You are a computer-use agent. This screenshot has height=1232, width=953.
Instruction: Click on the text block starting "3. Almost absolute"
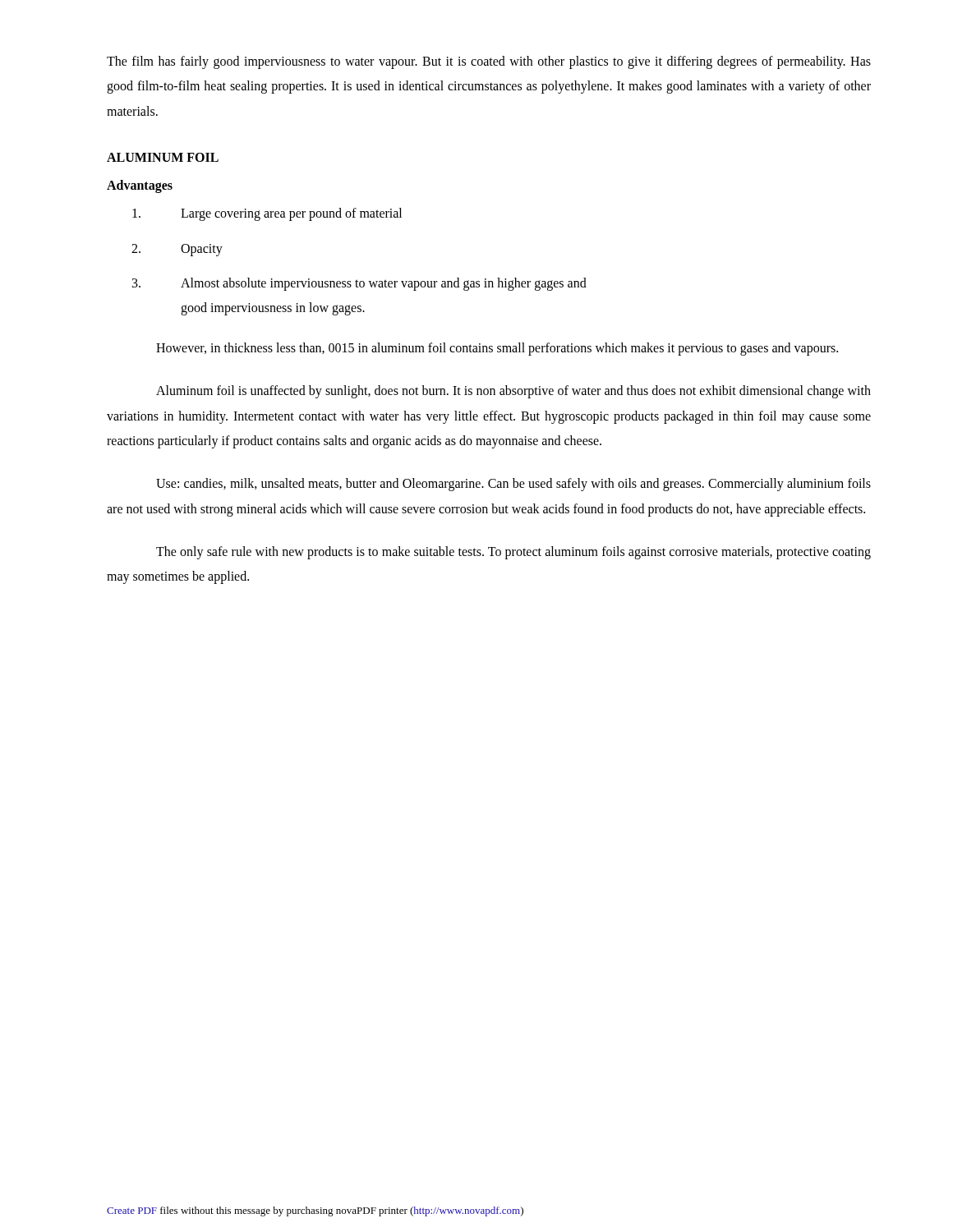click(489, 296)
